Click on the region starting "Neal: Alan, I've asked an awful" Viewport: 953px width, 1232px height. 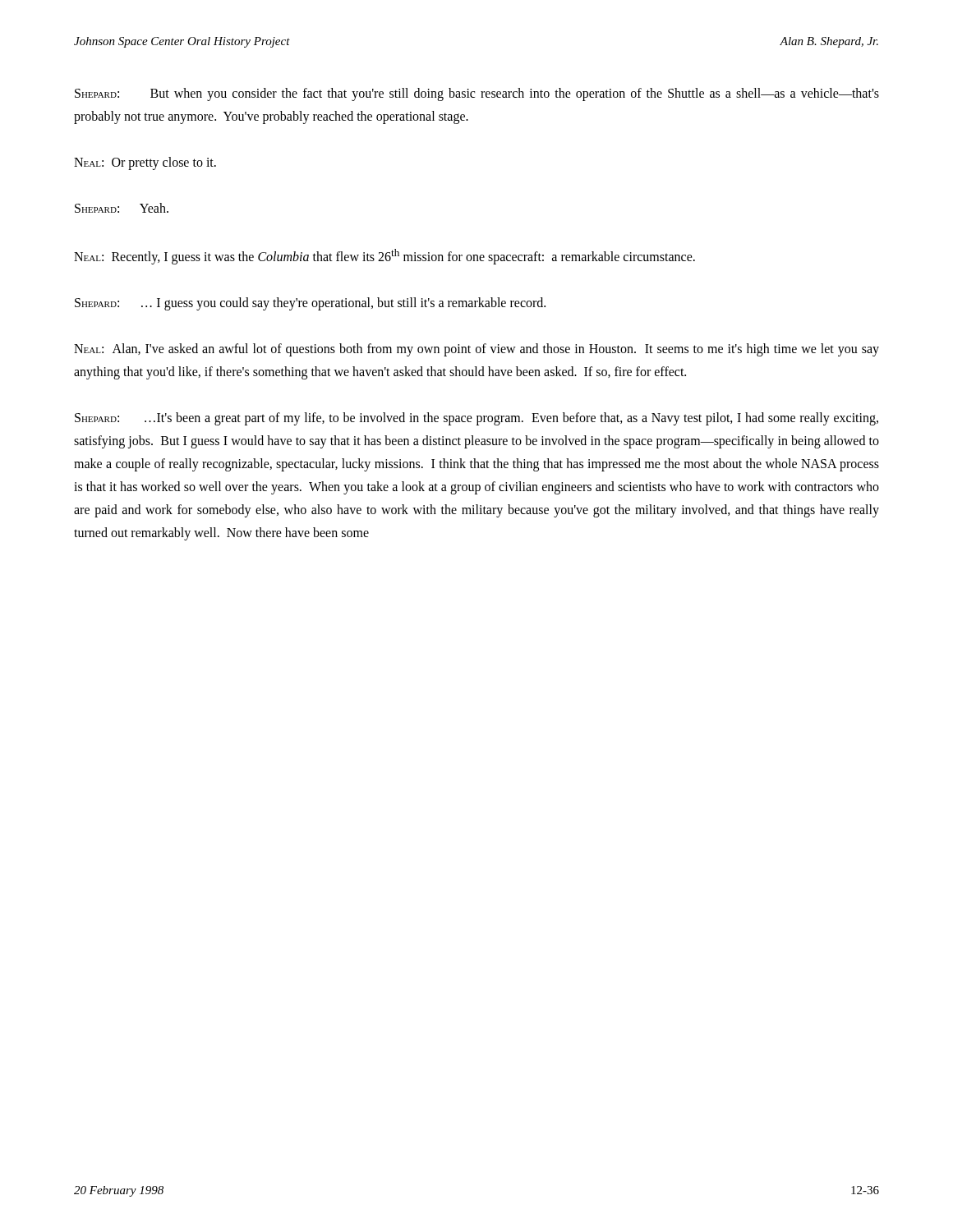(476, 360)
